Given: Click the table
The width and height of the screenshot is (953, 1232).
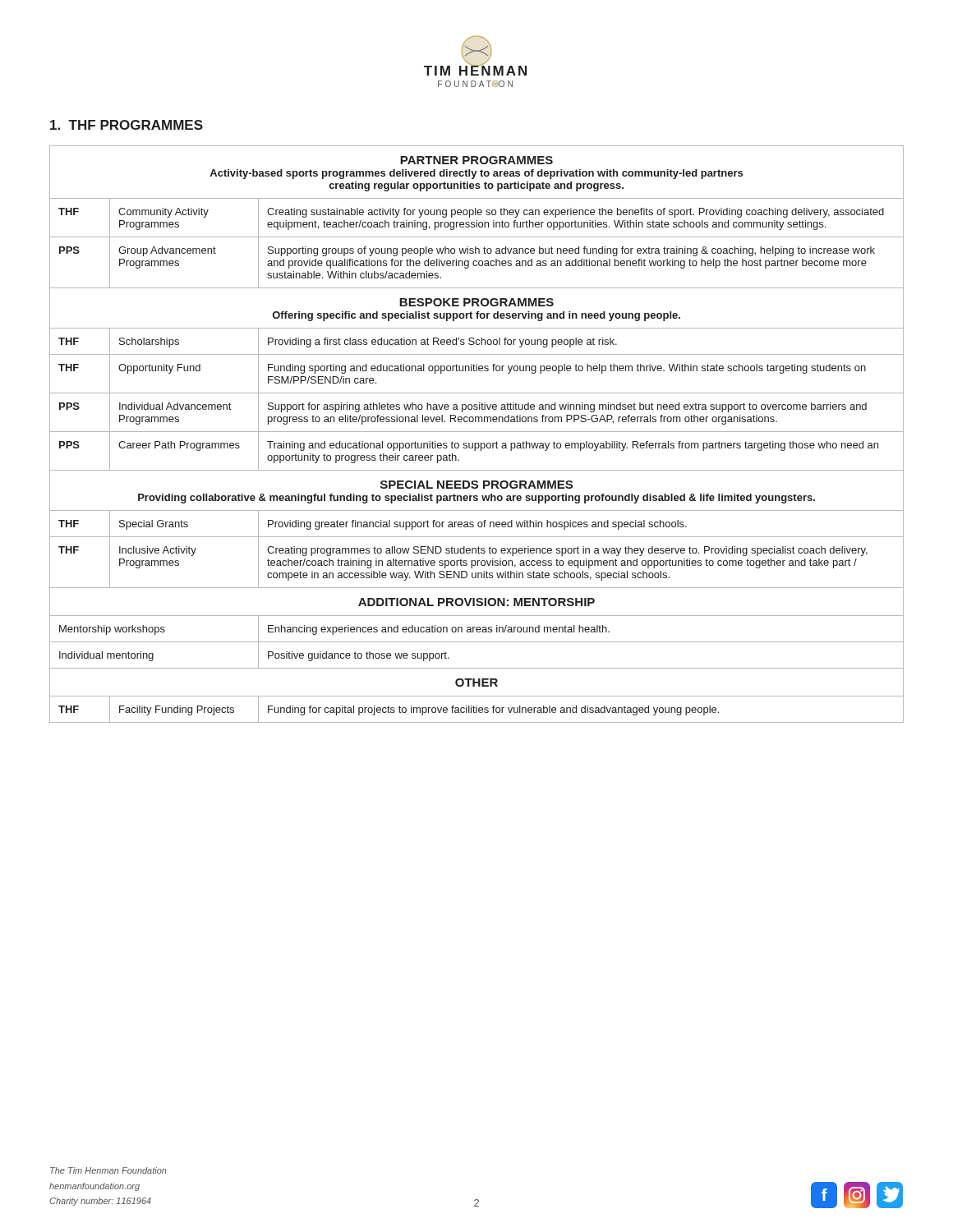Looking at the screenshot, I should (476, 434).
